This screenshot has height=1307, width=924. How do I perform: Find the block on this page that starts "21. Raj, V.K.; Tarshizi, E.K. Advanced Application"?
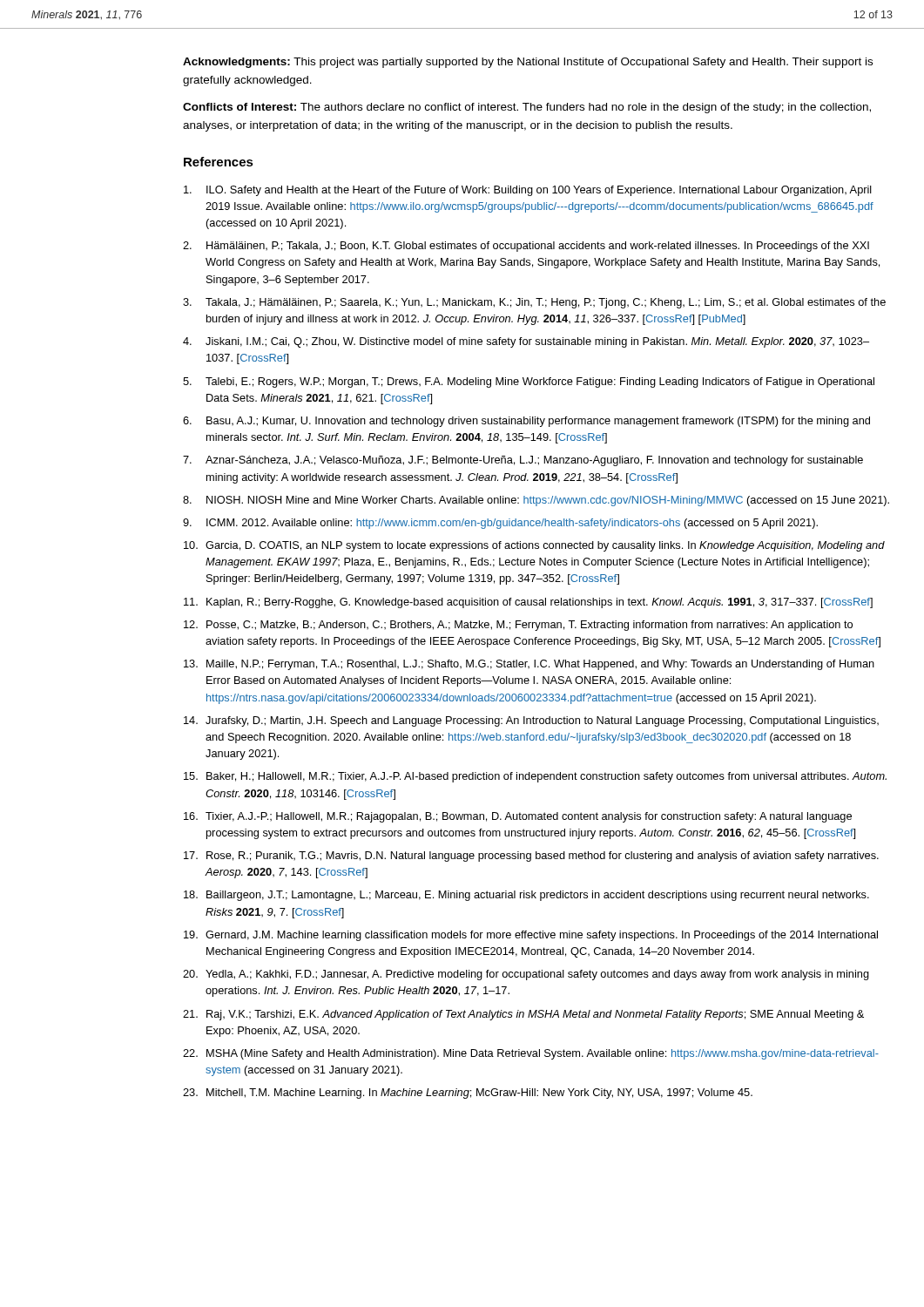coord(538,1022)
